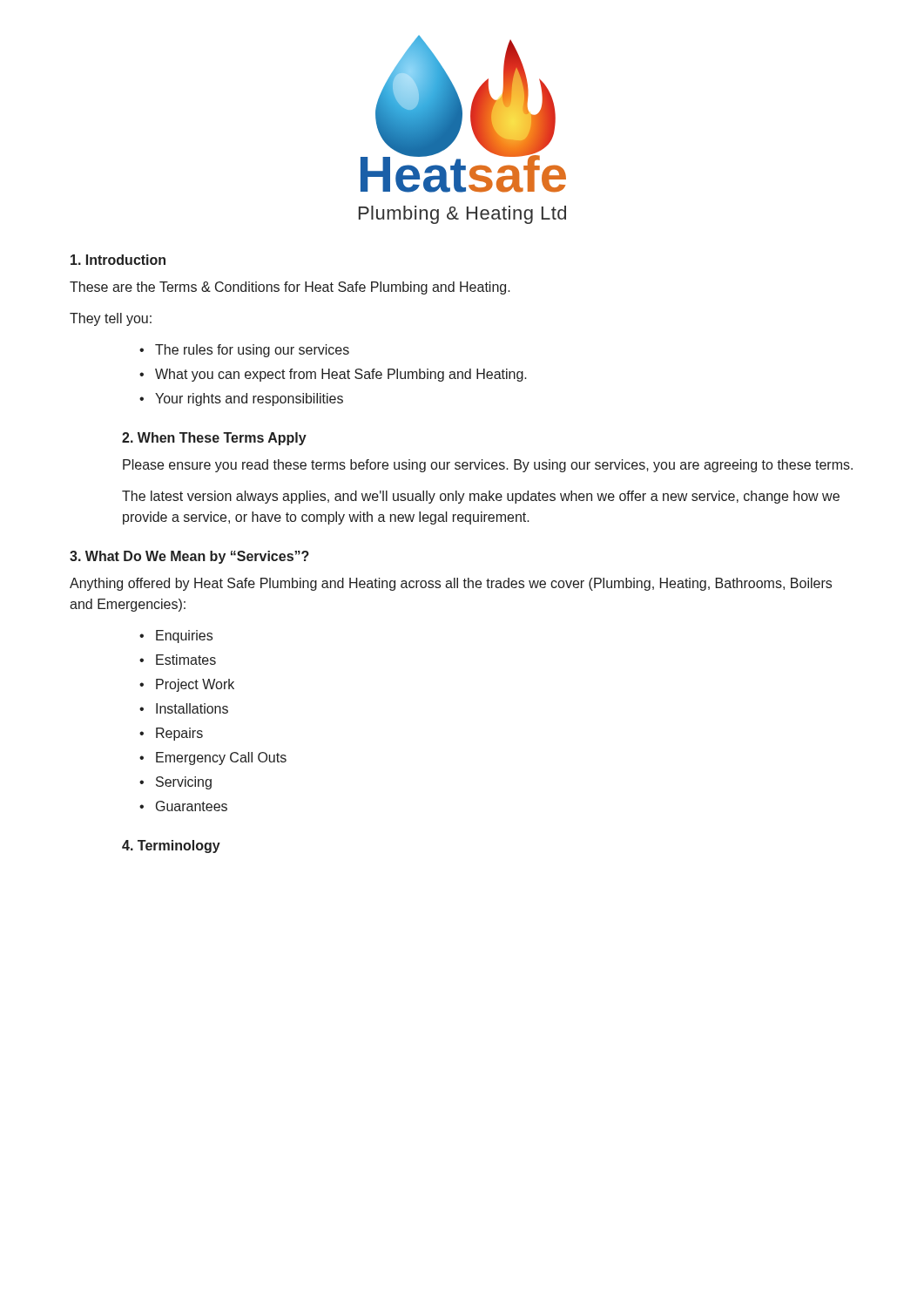Select the text starting "3. What Do We Mean by “Services”?"

tap(190, 556)
